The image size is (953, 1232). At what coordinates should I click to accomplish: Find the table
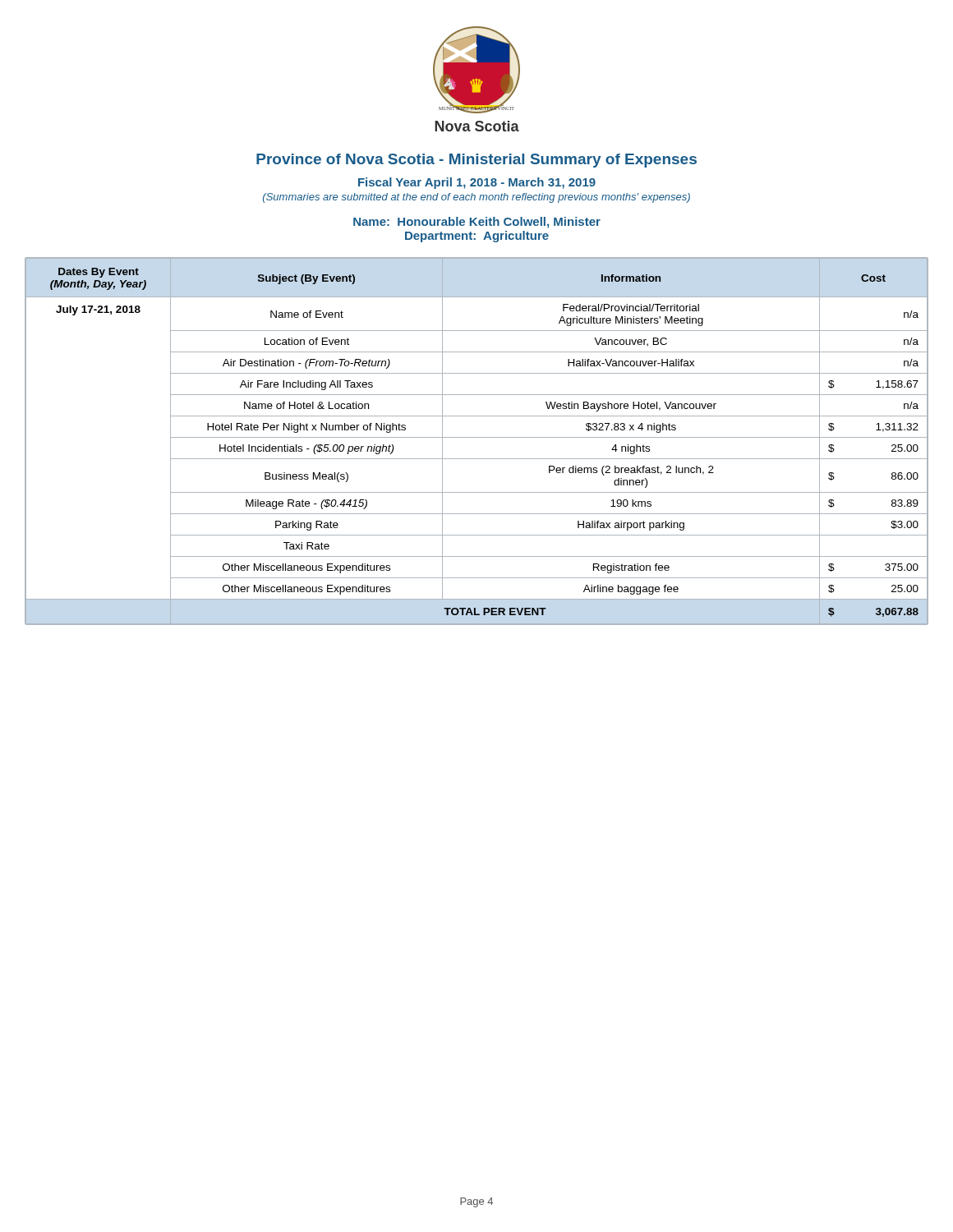pyautogui.click(x=476, y=441)
